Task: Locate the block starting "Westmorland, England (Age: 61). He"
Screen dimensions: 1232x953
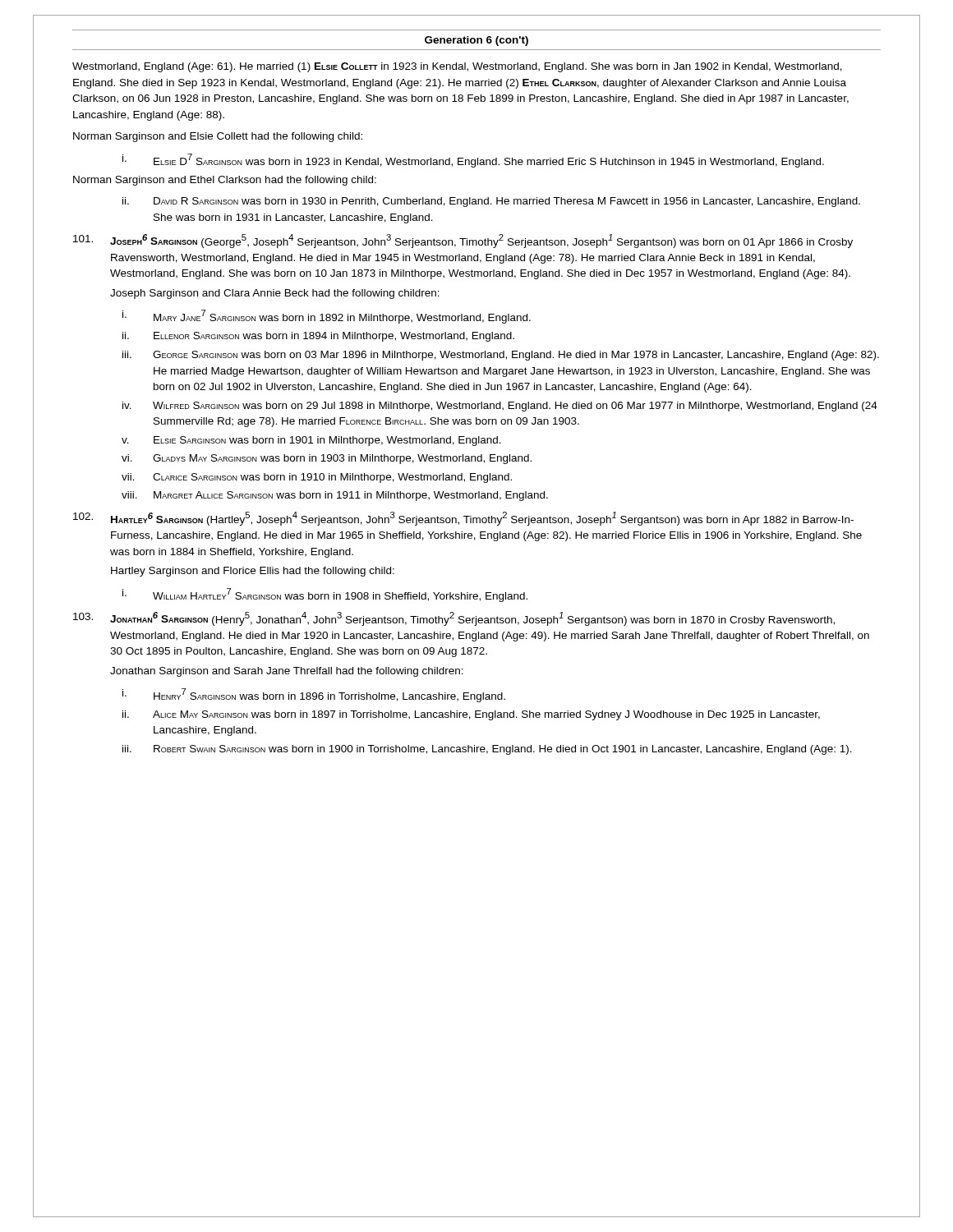Action: click(x=461, y=90)
